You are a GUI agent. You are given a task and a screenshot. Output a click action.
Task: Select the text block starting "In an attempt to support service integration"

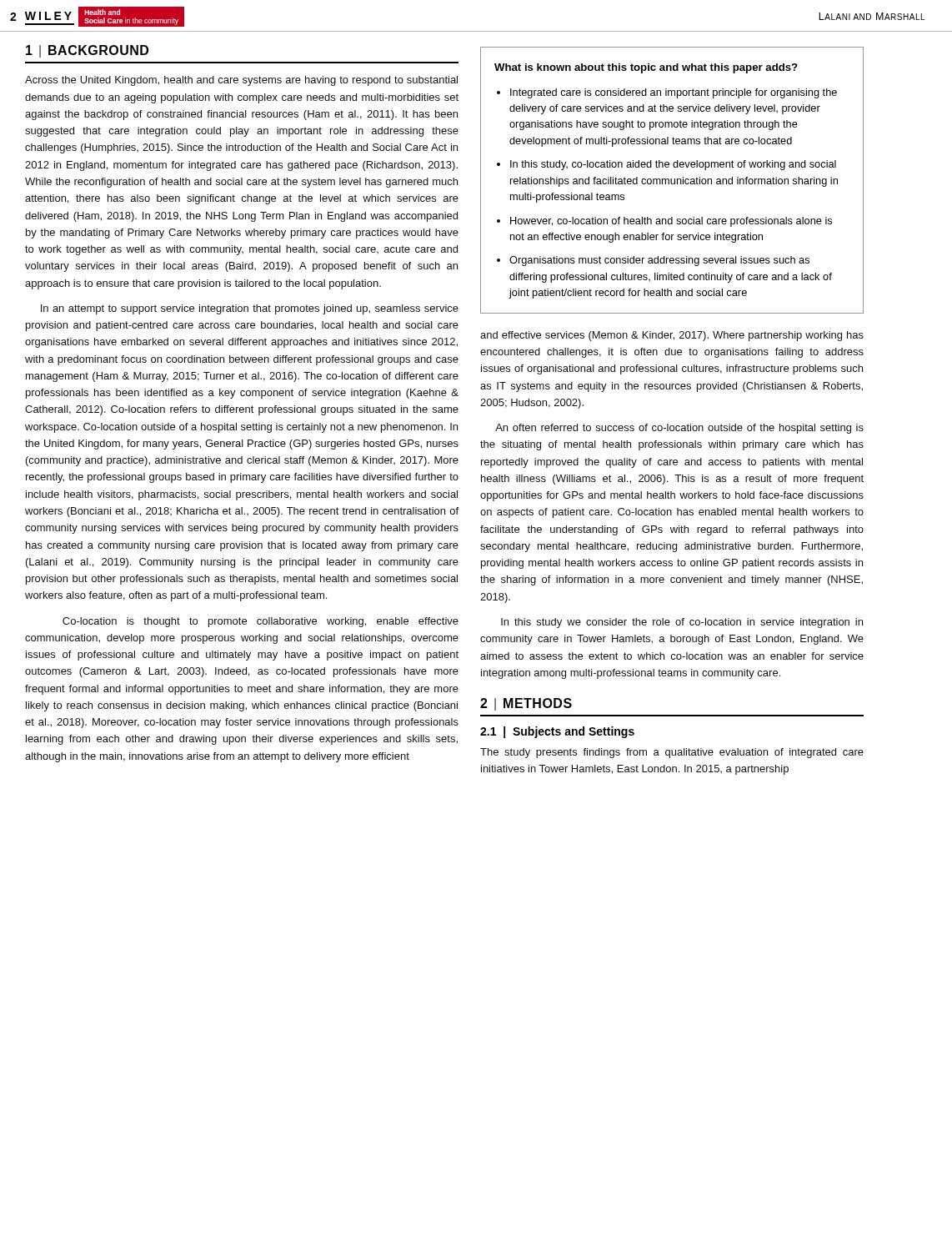(242, 452)
